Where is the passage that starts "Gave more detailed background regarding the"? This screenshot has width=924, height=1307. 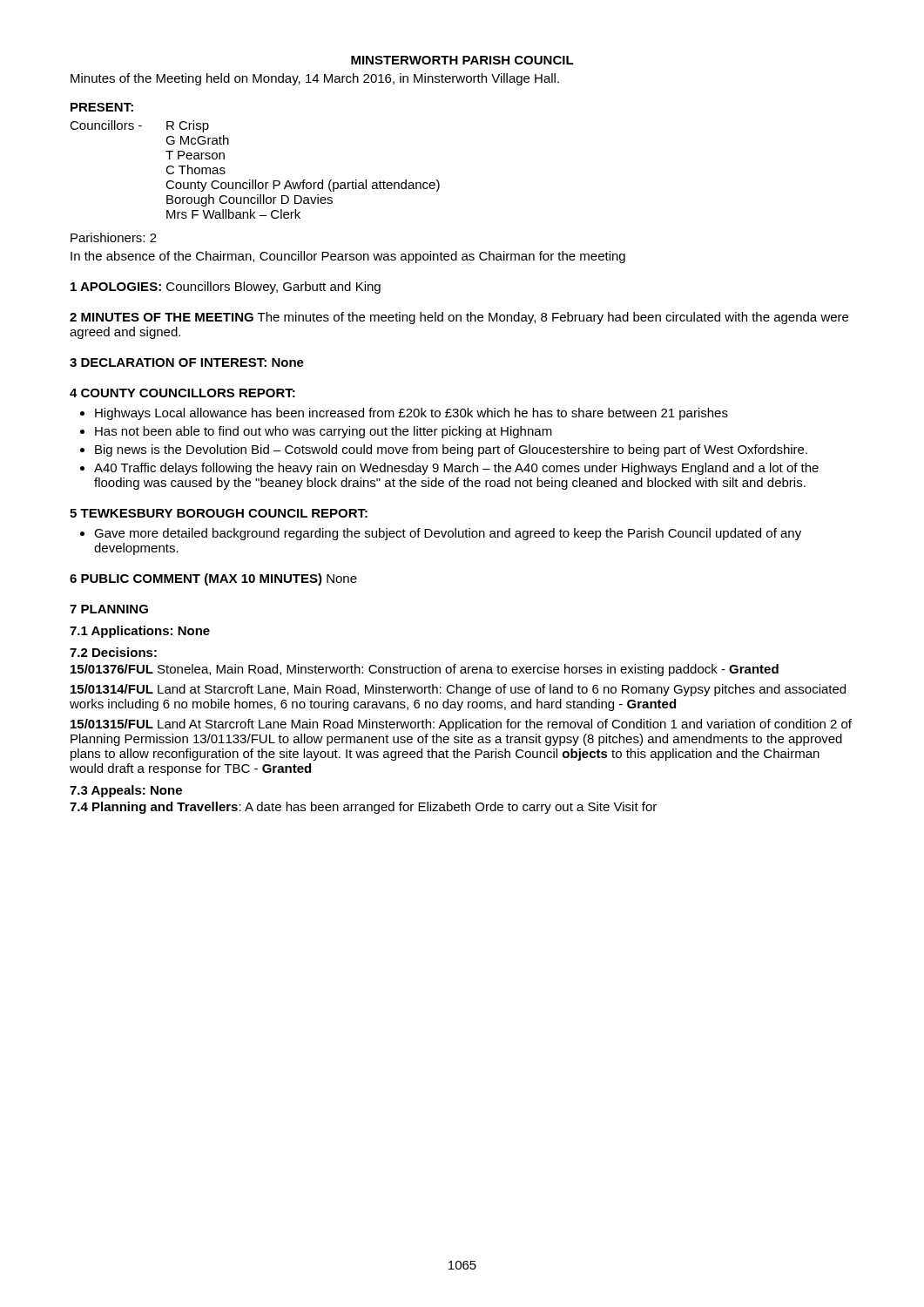tap(448, 540)
